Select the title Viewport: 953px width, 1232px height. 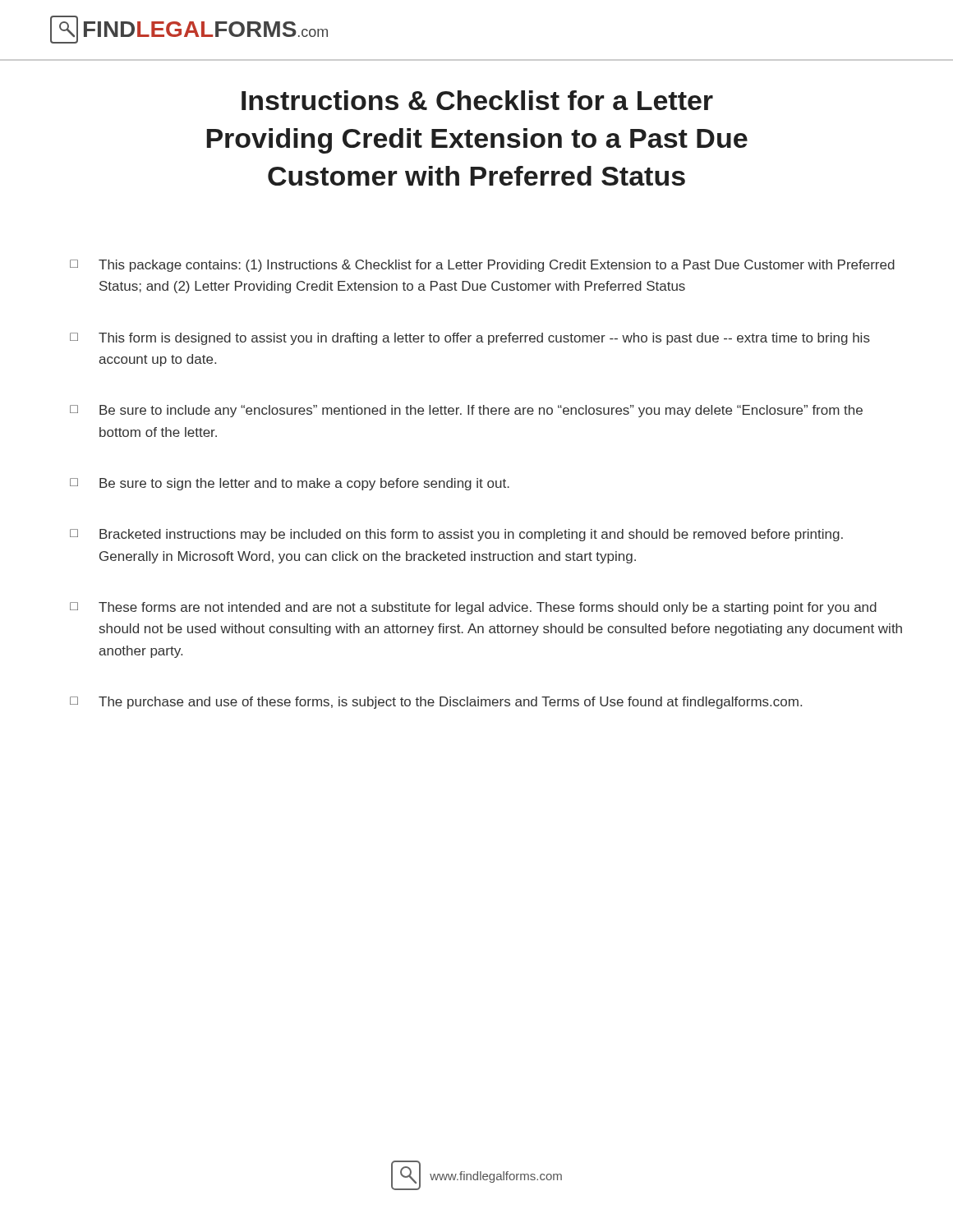click(476, 139)
